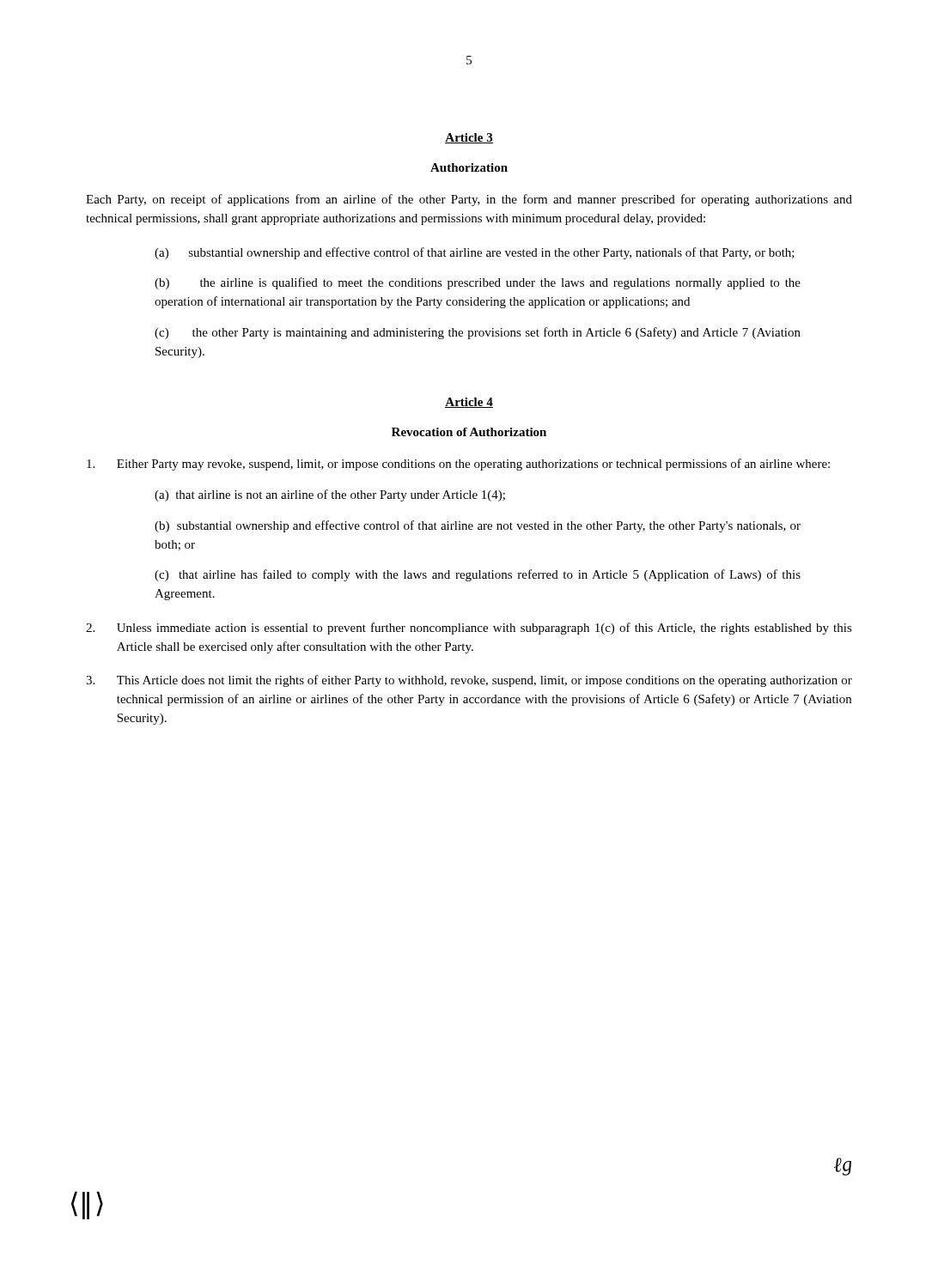
Task: Locate the block of text that opens with "(b) substantial ownership"
Action: click(x=478, y=535)
